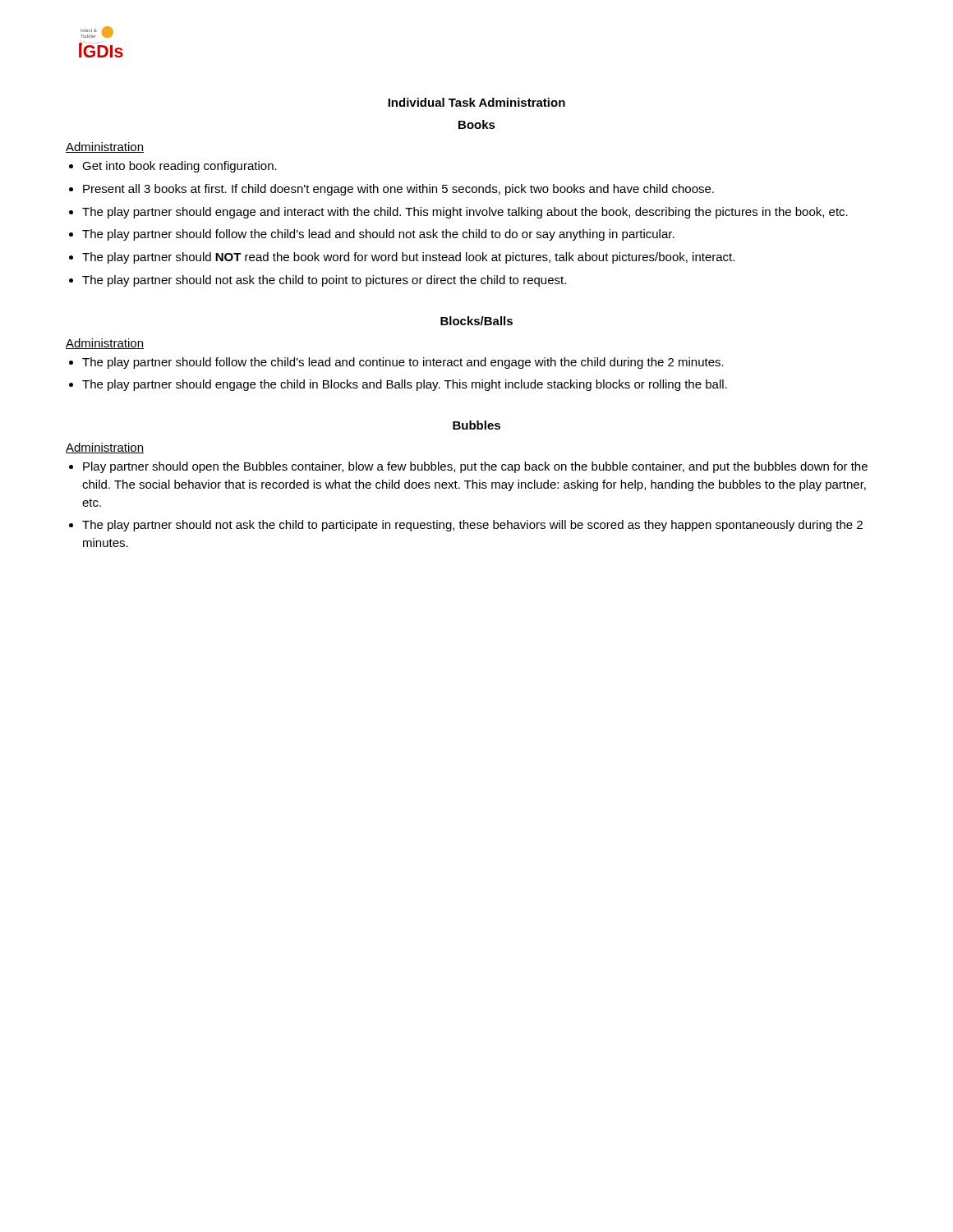Point to the region starting "Play partner should open the Bubbles"
Image resolution: width=953 pixels, height=1232 pixels.
click(475, 484)
